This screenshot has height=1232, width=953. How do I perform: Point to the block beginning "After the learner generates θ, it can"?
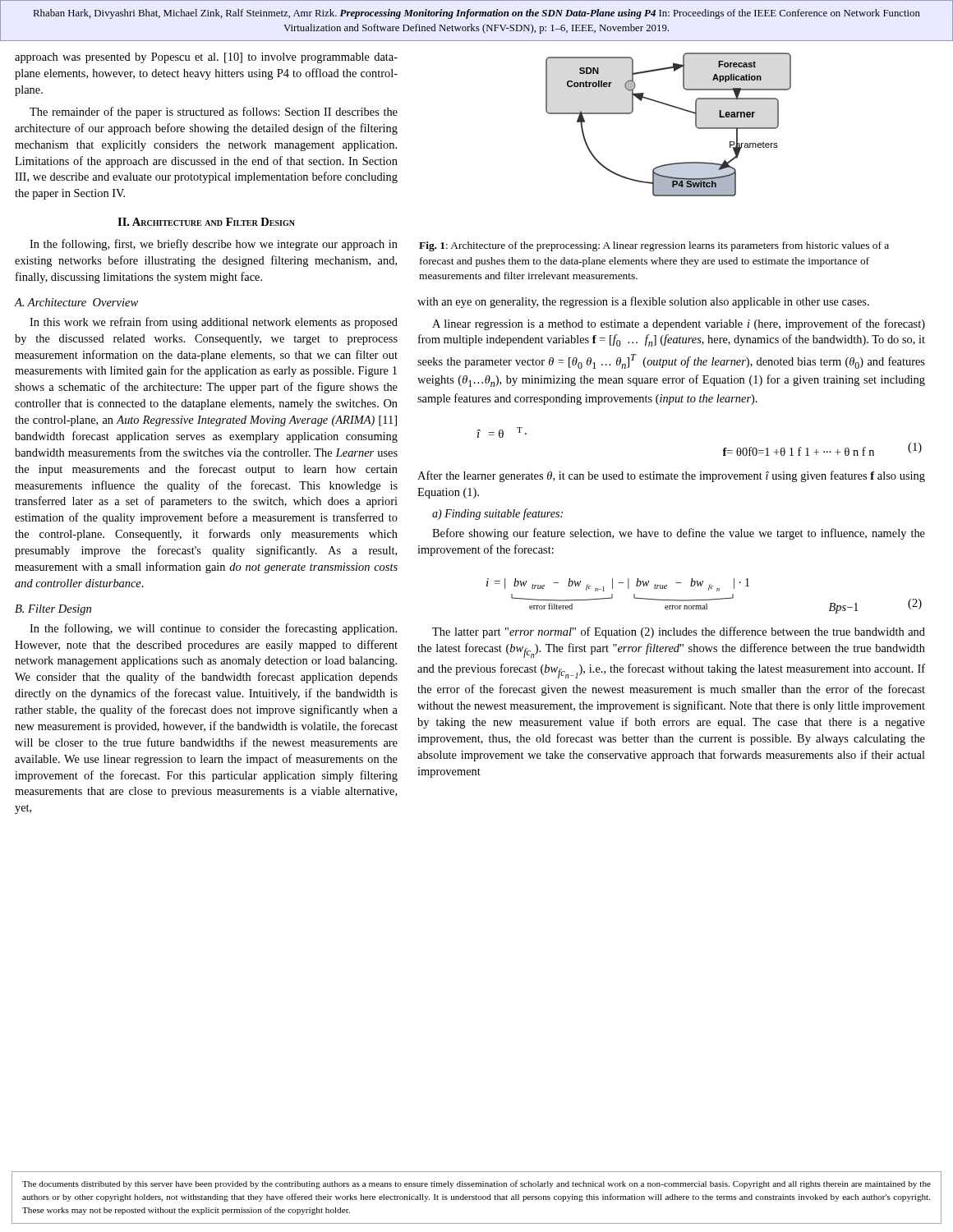coord(671,484)
